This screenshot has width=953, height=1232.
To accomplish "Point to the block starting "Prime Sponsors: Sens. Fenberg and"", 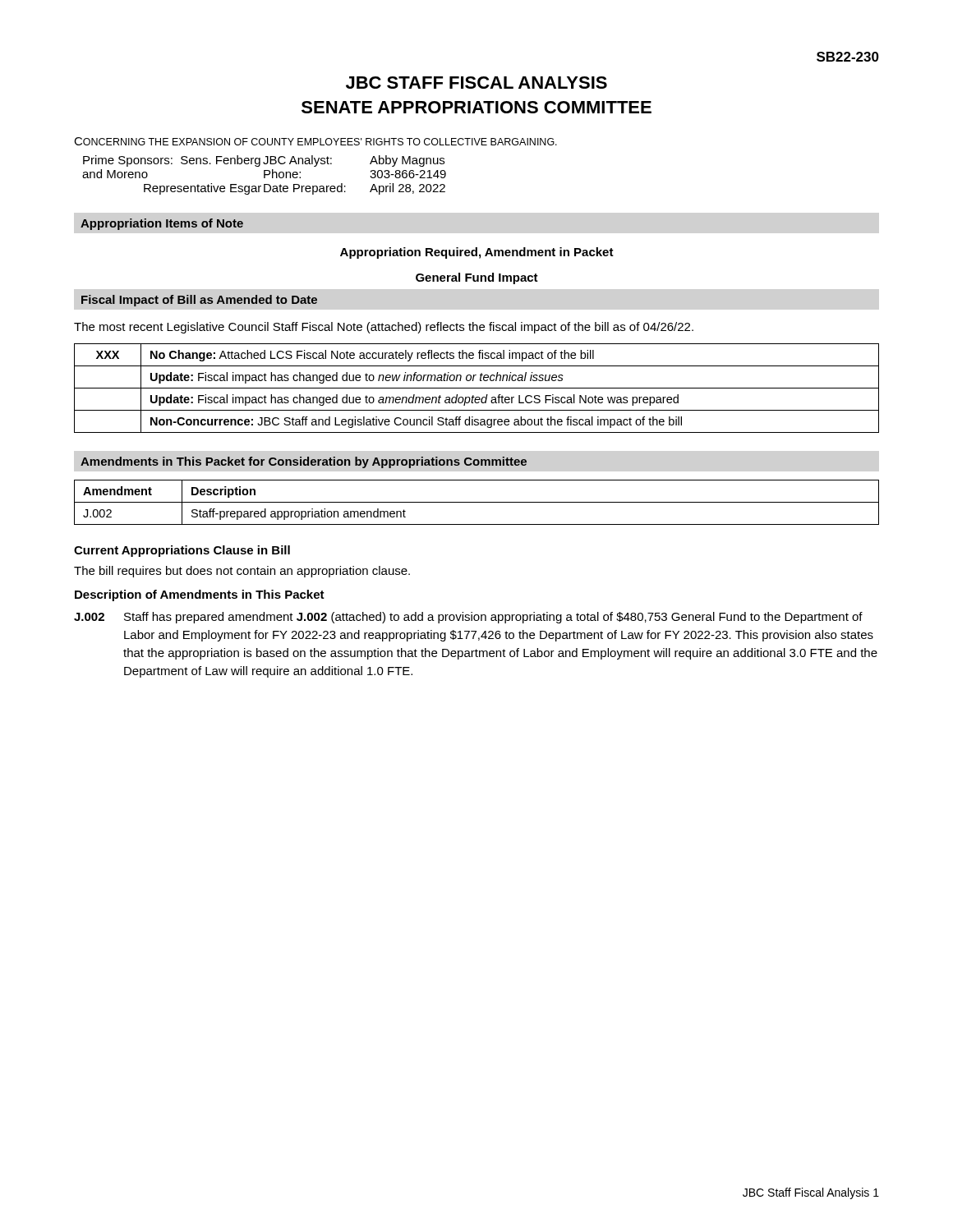I will (x=264, y=161).
